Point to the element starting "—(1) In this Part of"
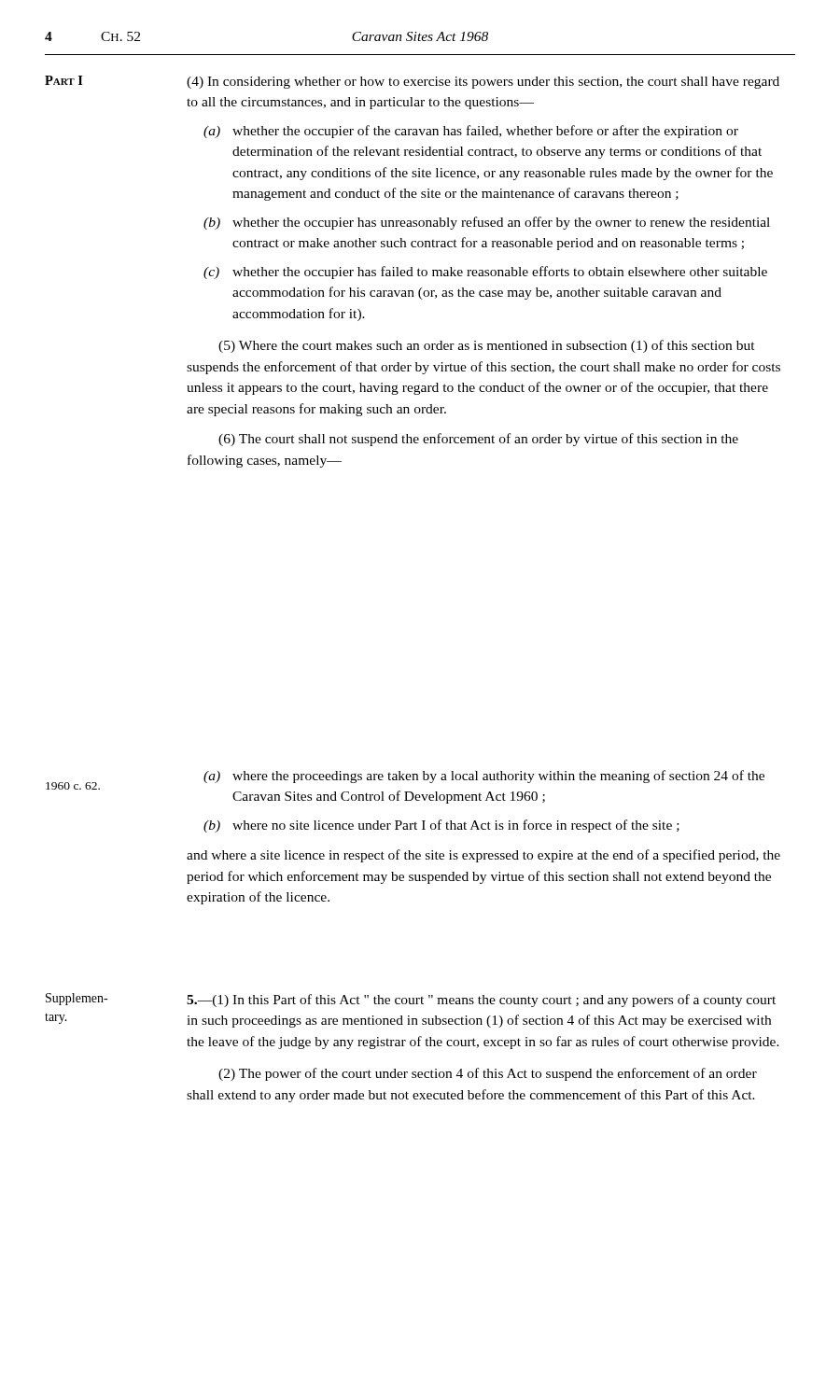840x1400 pixels. pyautogui.click(x=483, y=1020)
